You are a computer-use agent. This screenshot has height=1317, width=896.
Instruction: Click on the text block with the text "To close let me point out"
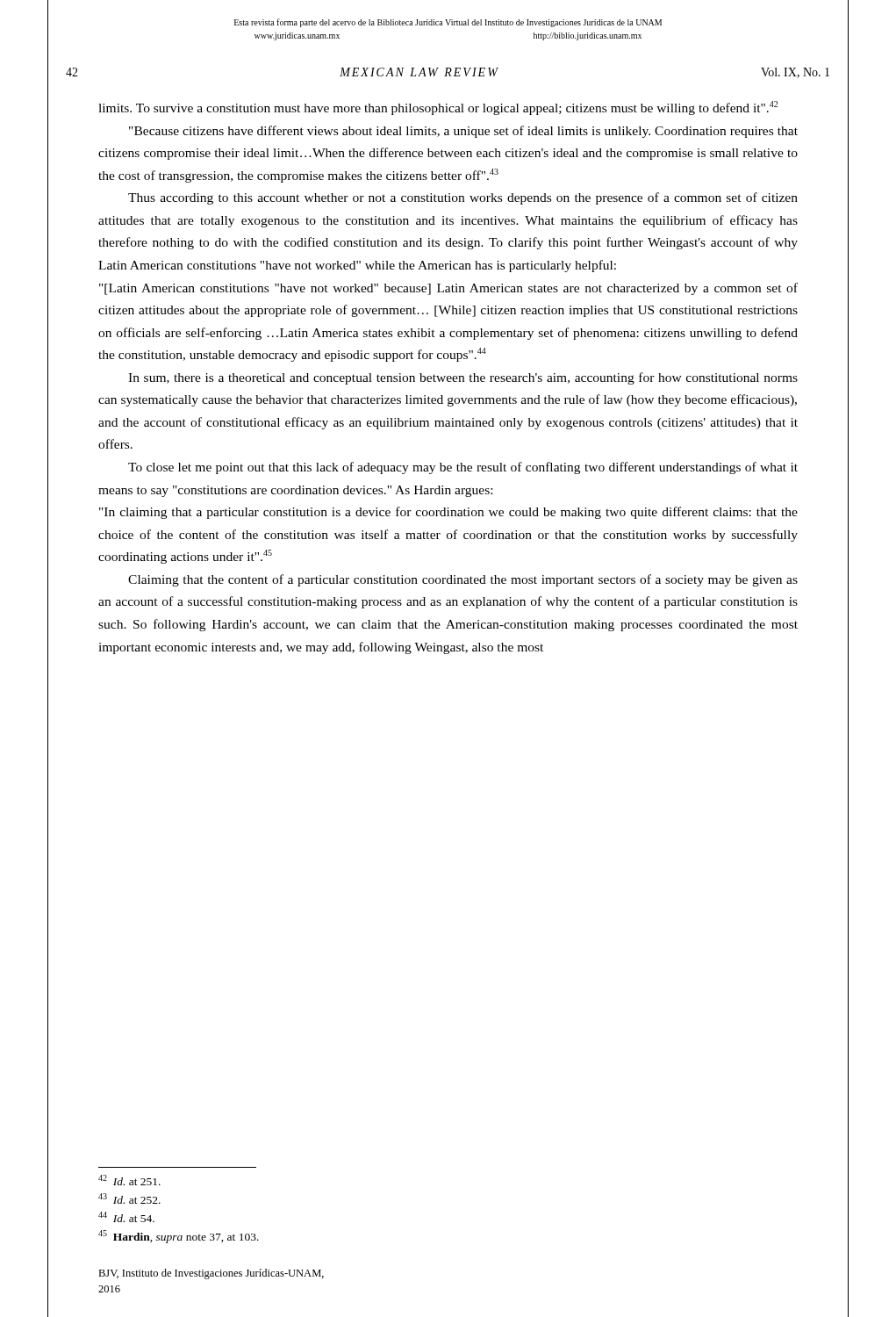(448, 478)
